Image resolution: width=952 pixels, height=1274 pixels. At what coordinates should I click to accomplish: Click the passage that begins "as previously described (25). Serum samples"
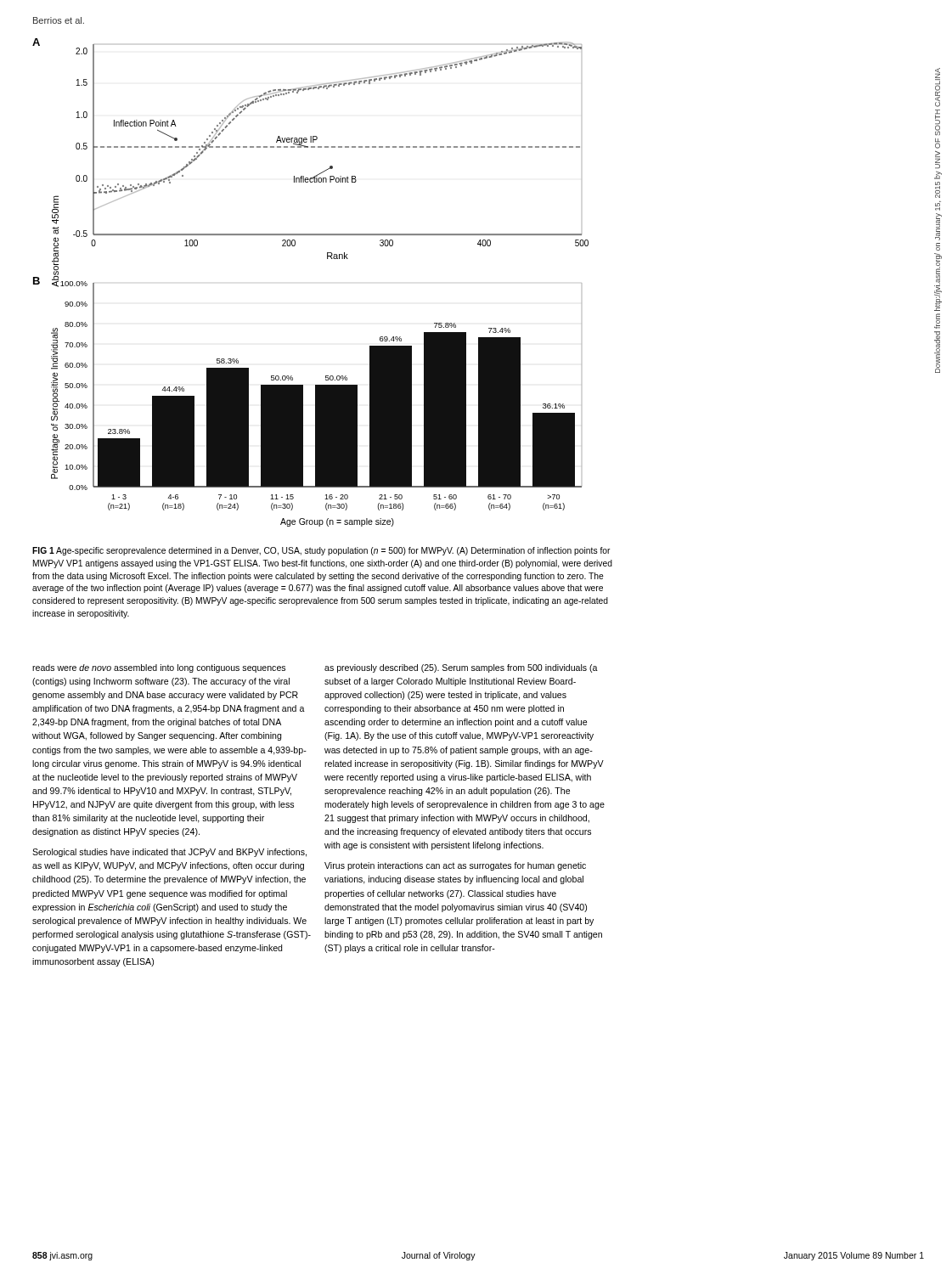point(465,808)
